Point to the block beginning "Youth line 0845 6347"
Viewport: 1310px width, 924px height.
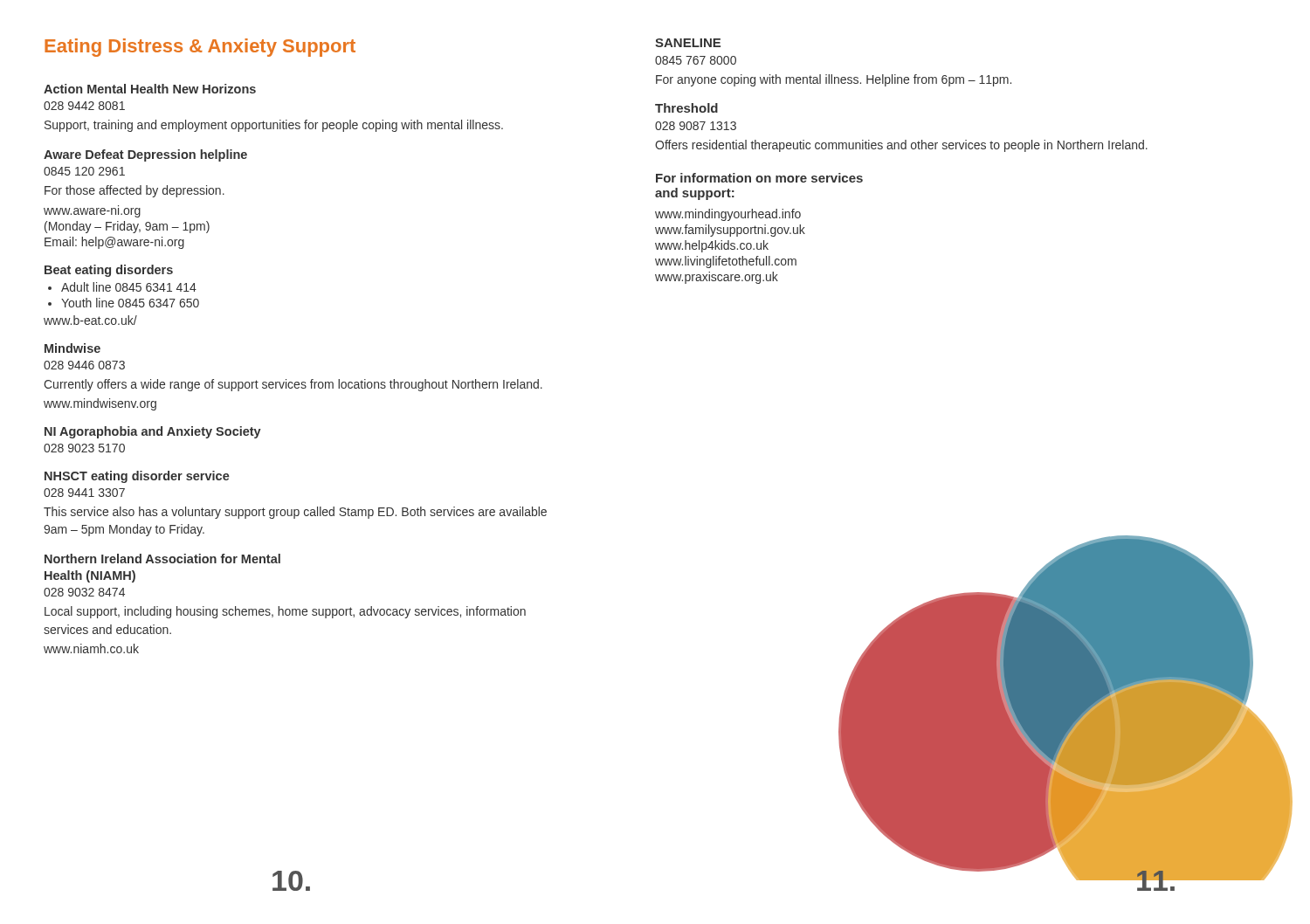coord(130,303)
